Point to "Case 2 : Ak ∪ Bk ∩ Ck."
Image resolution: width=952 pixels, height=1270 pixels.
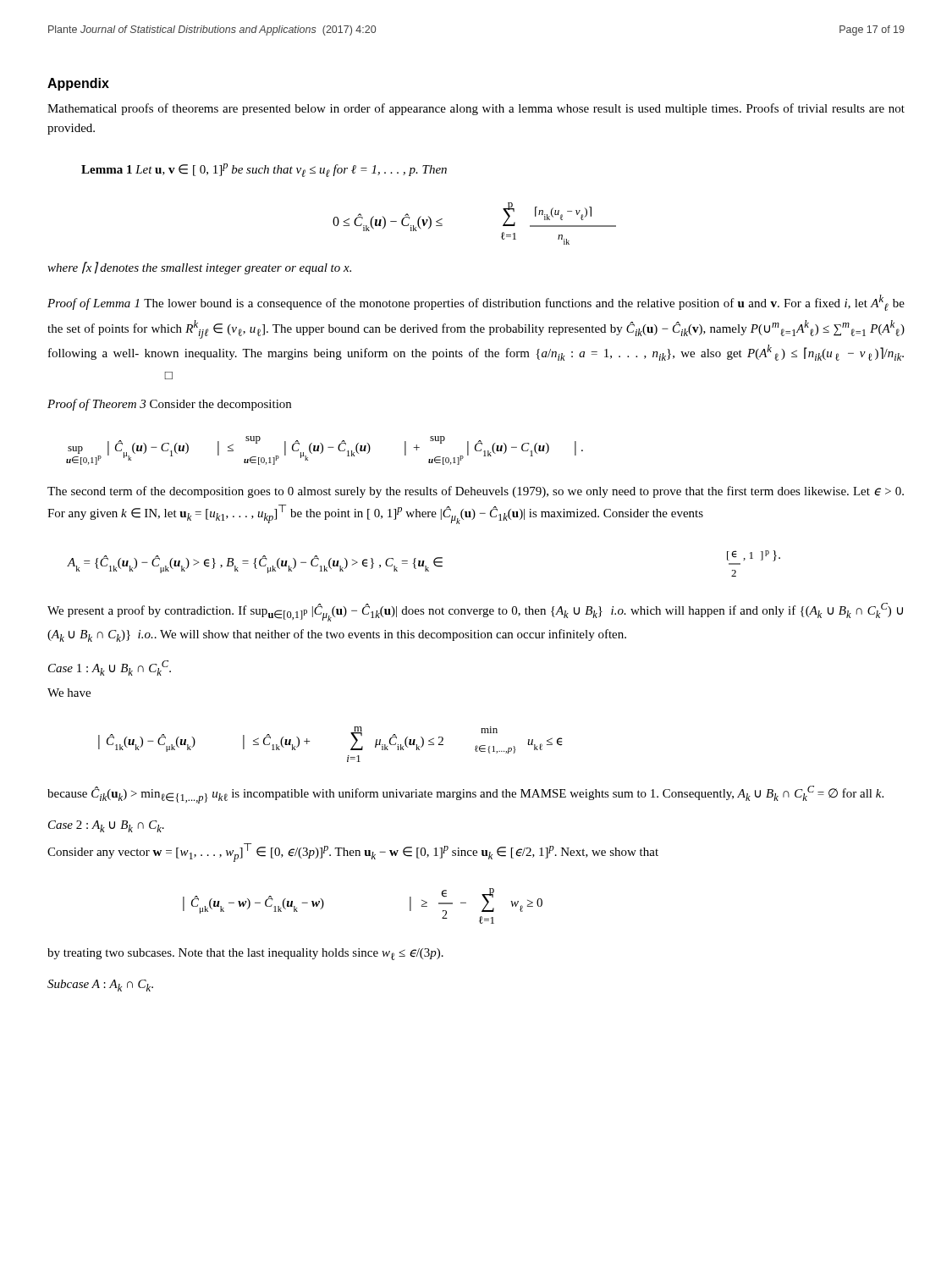click(x=106, y=826)
